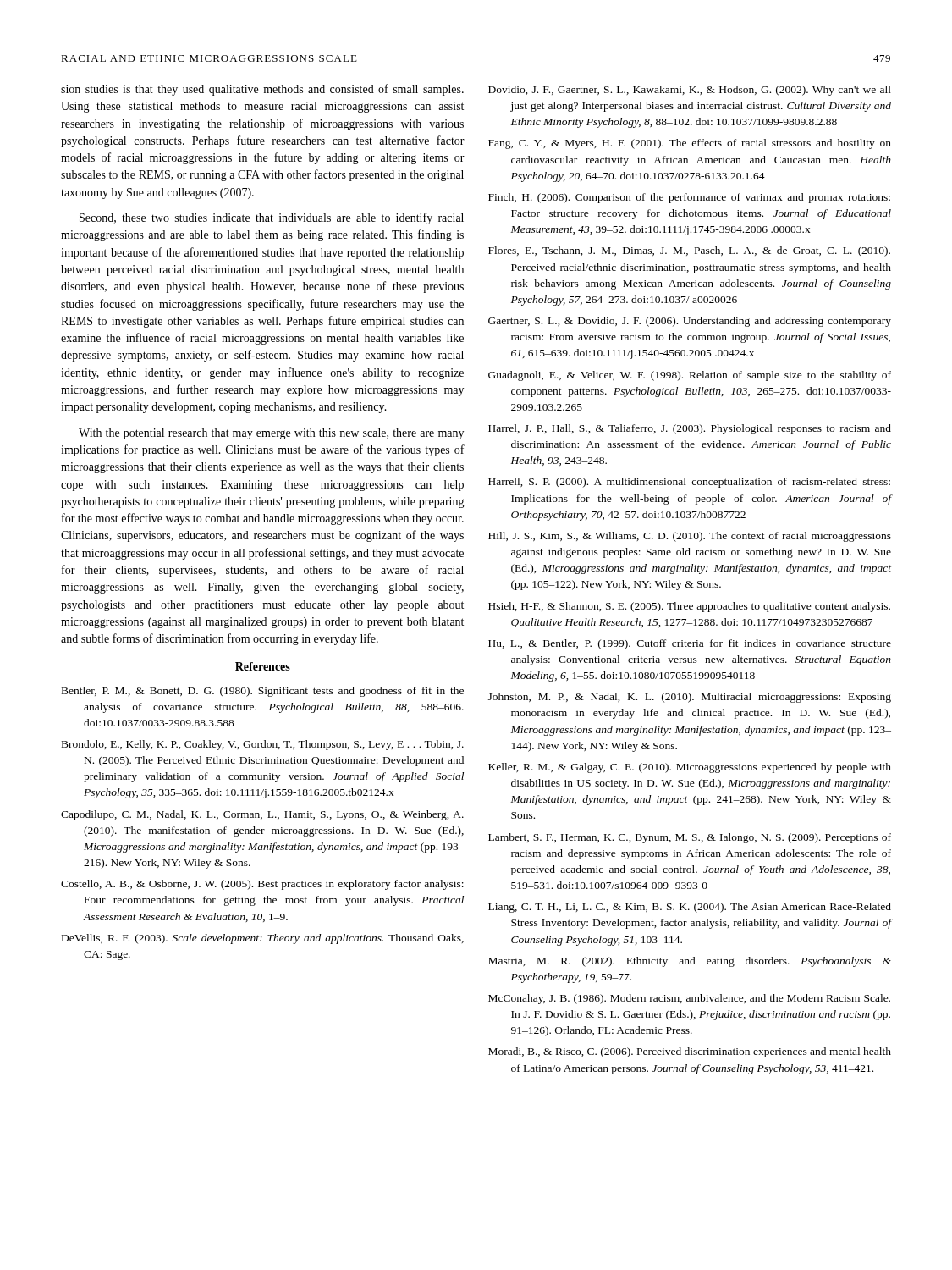Point to the passage starting "Johnston, M. P., & Nadal,"
The height and width of the screenshot is (1270, 952).
(689, 721)
